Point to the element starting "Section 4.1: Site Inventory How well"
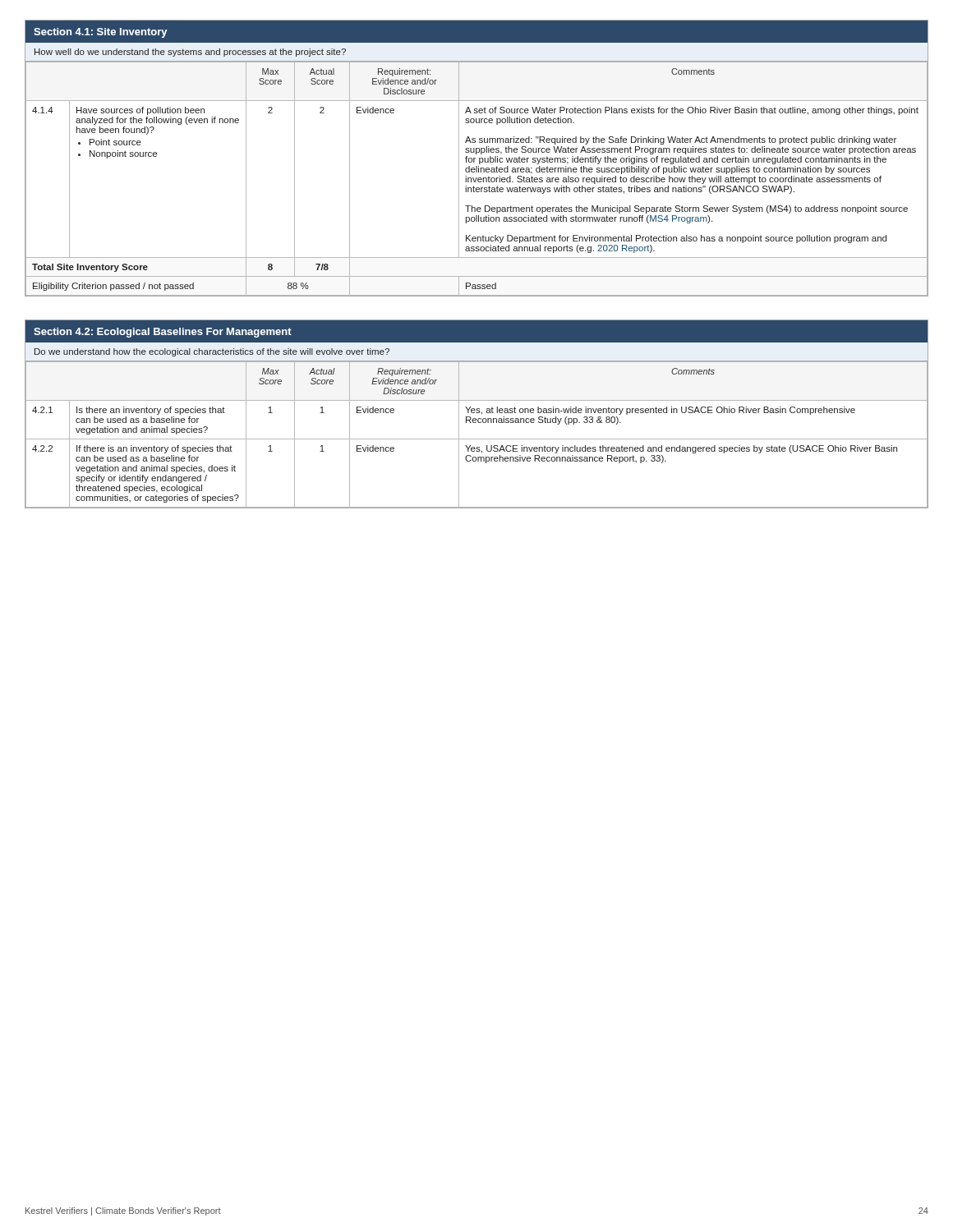 (476, 158)
